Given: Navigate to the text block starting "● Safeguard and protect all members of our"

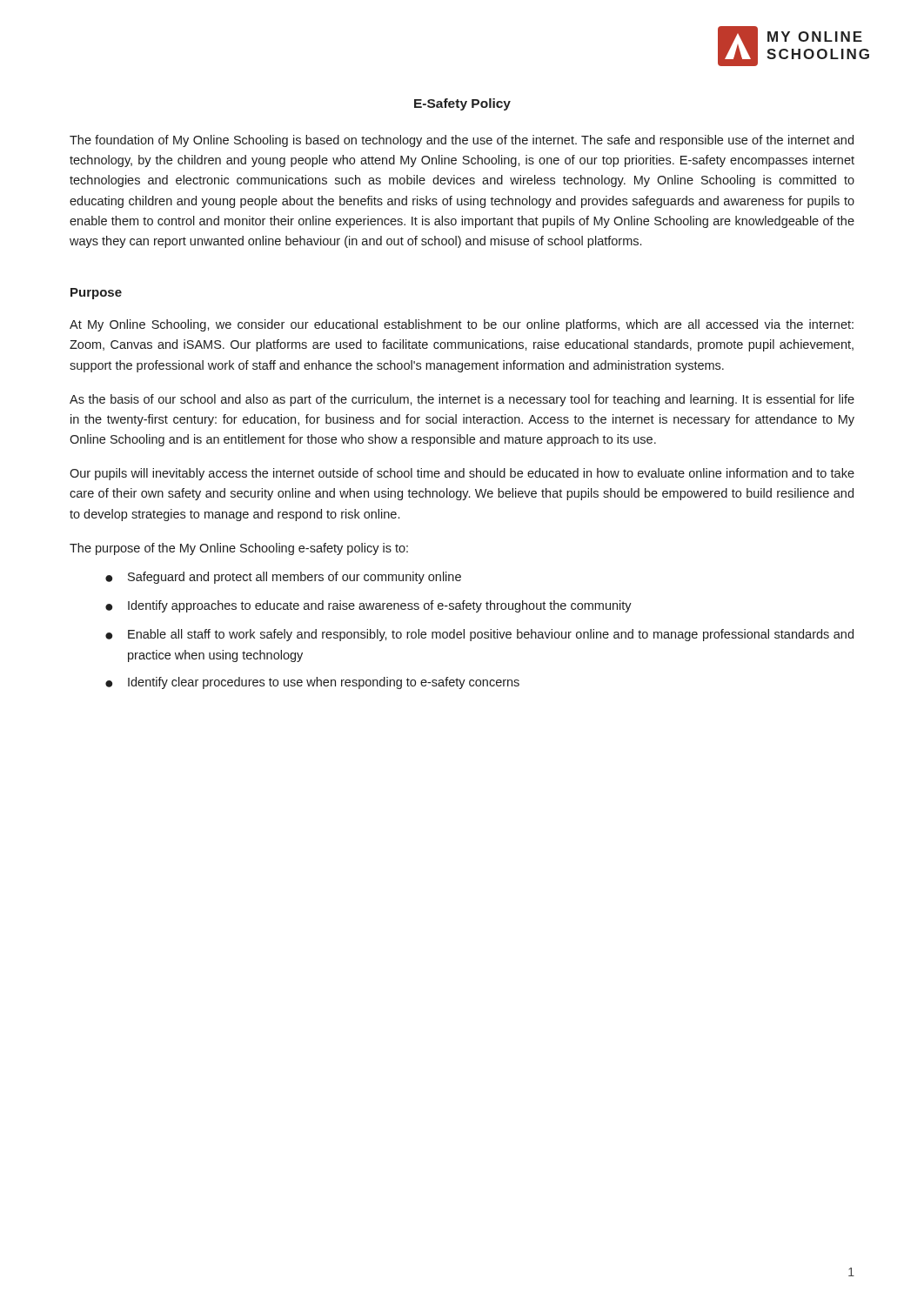Looking at the screenshot, I should pos(283,578).
